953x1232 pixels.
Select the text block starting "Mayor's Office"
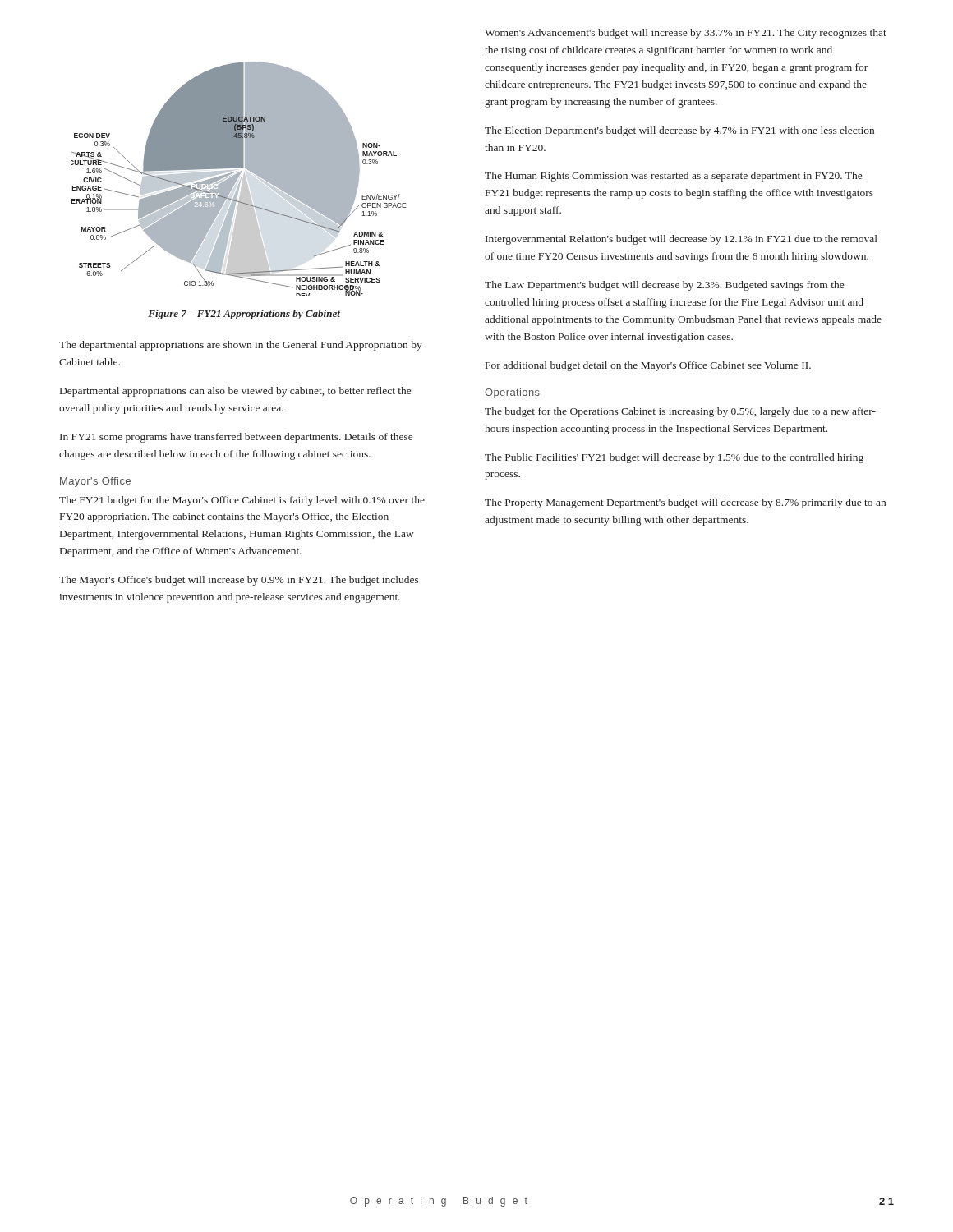tap(95, 480)
